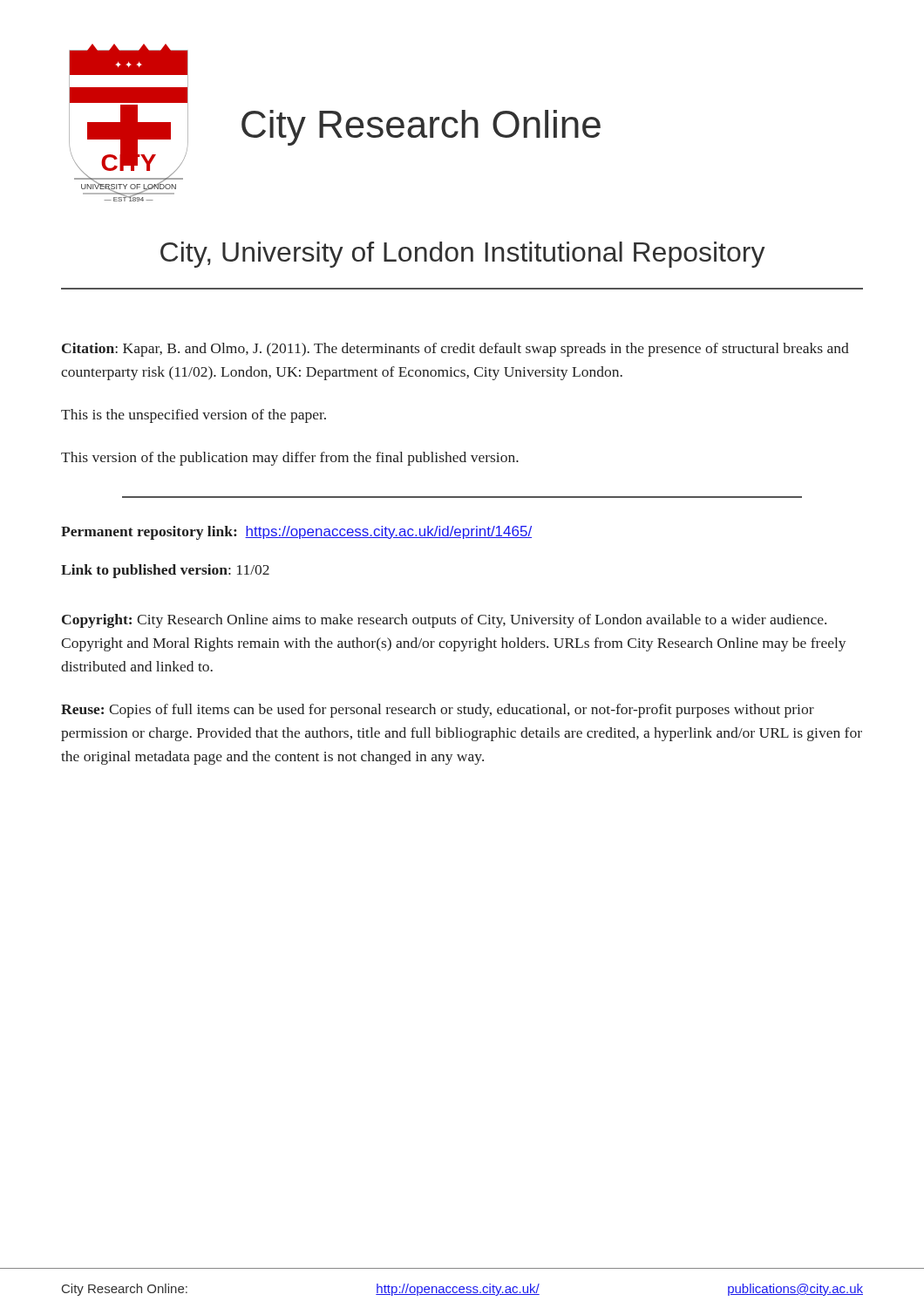This screenshot has height=1308, width=924.
Task: Select a section header
Action: (462, 252)
